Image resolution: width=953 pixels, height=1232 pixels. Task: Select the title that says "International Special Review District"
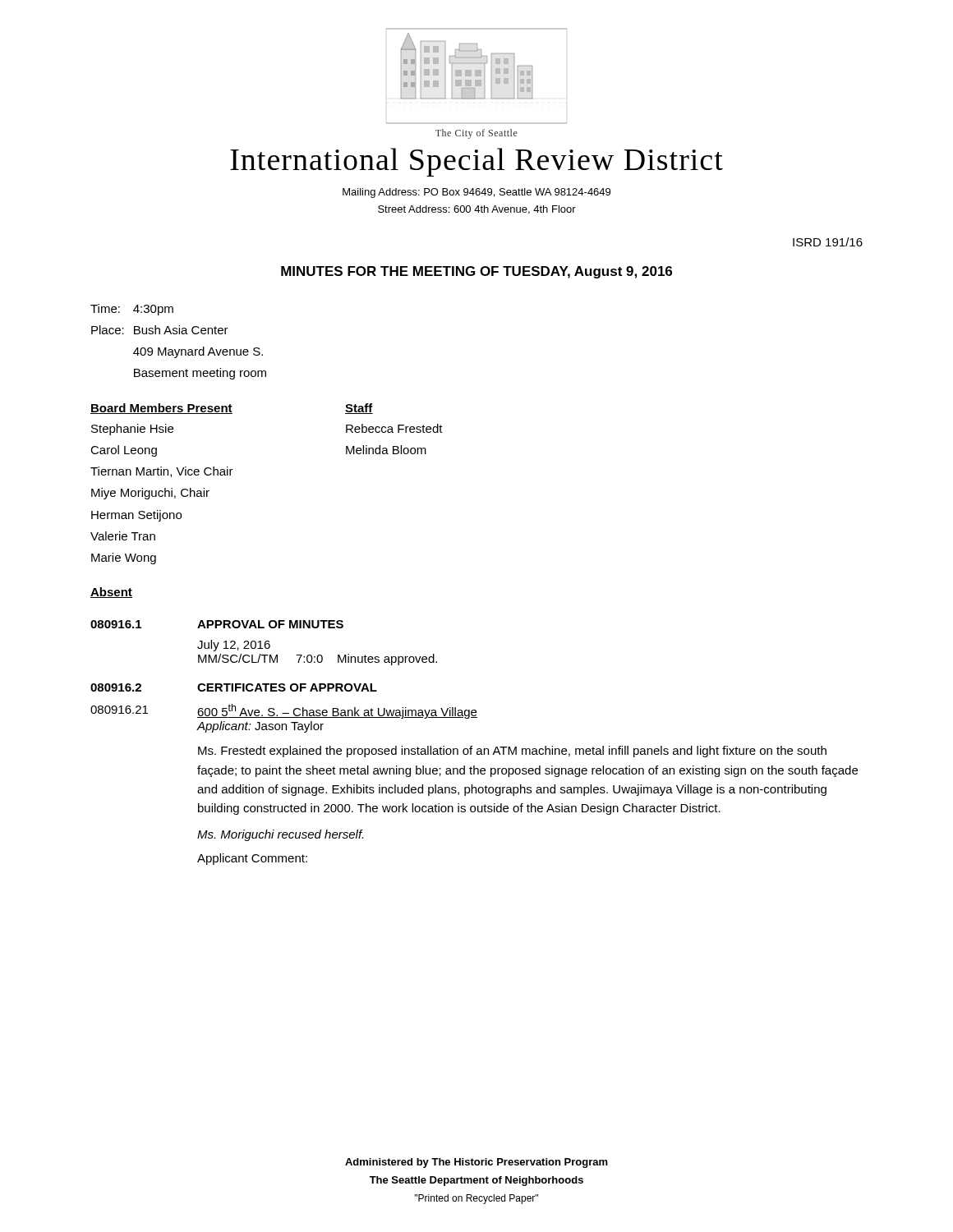click(x=476, y=159)
